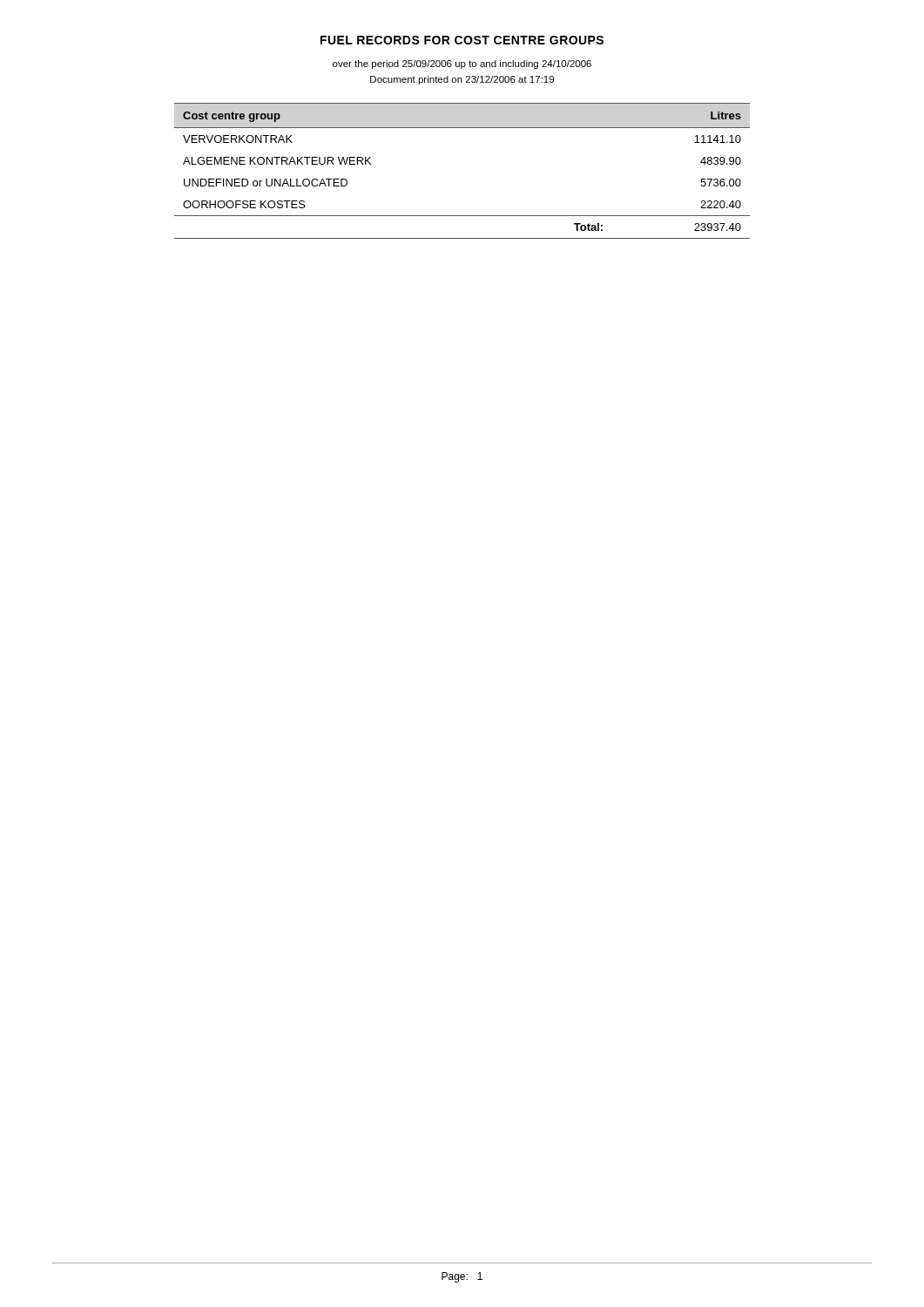Select the table that reads "ALGEMENE KONTRAKTEUR WERK"
The height and width of the screenshot is (1307, 924).
[x=462, y=171]
